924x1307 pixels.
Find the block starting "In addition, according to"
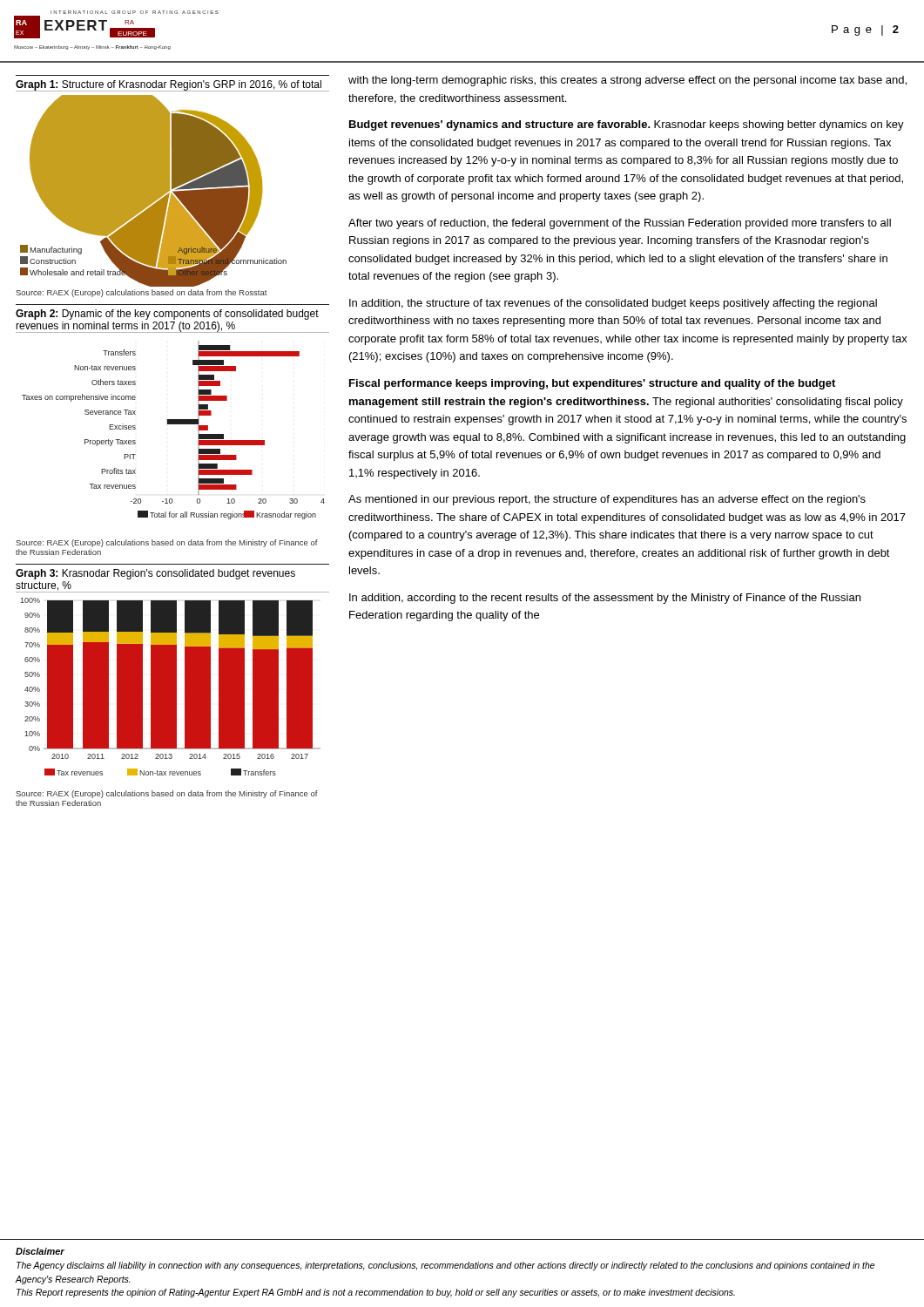605,606
